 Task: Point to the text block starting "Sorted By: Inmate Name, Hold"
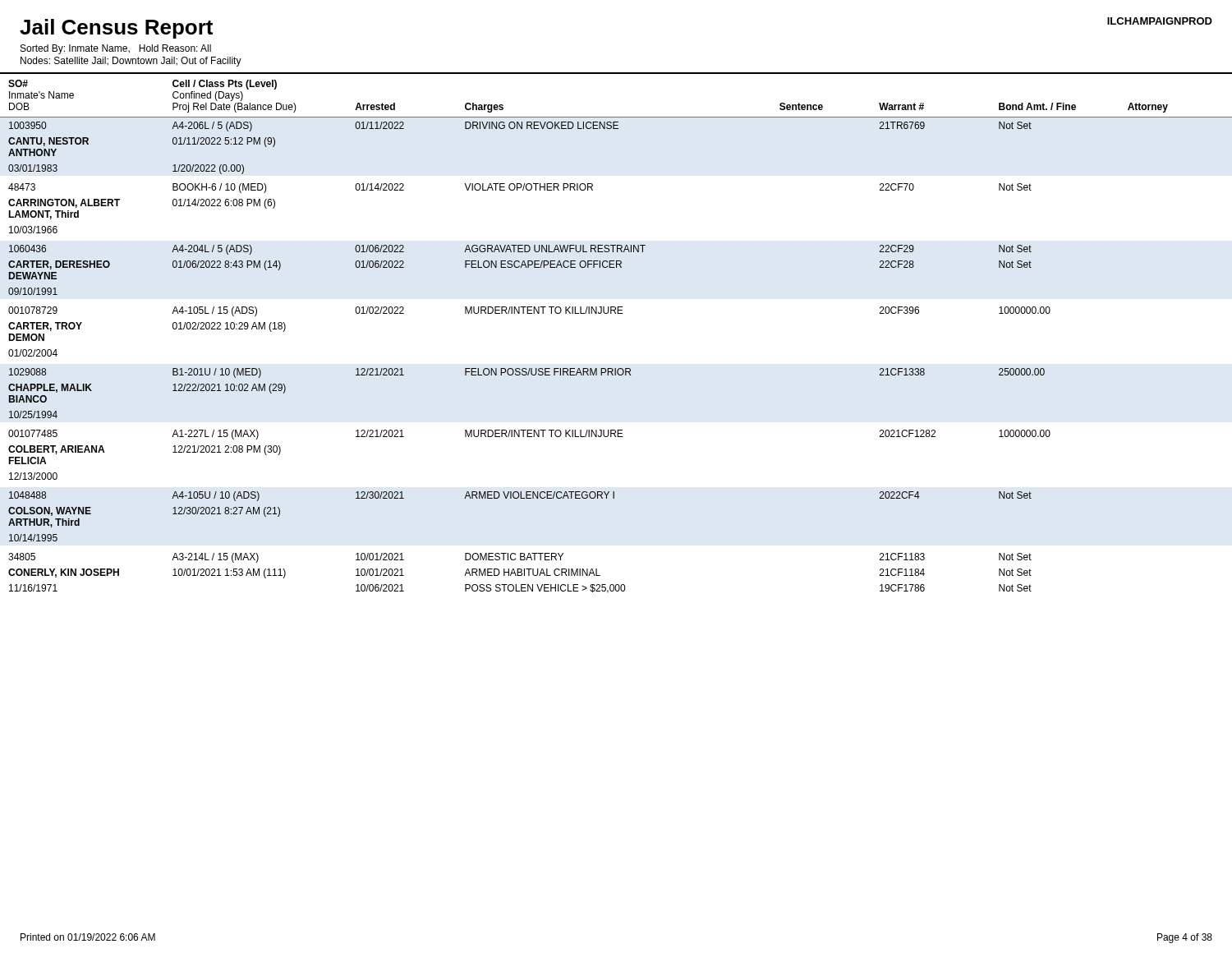point(116,48)
